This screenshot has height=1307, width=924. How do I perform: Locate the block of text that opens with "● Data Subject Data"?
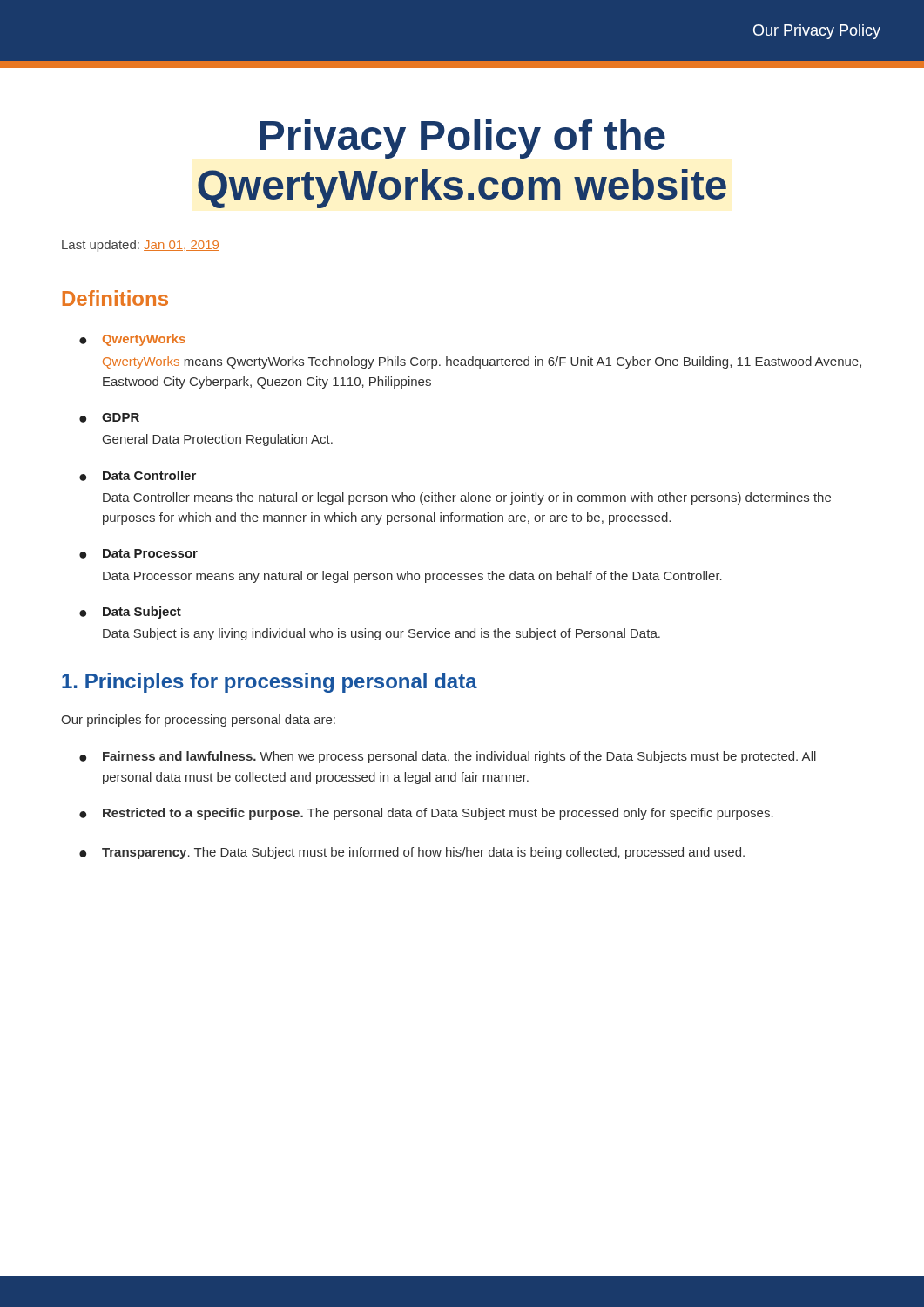coord(370,622)
